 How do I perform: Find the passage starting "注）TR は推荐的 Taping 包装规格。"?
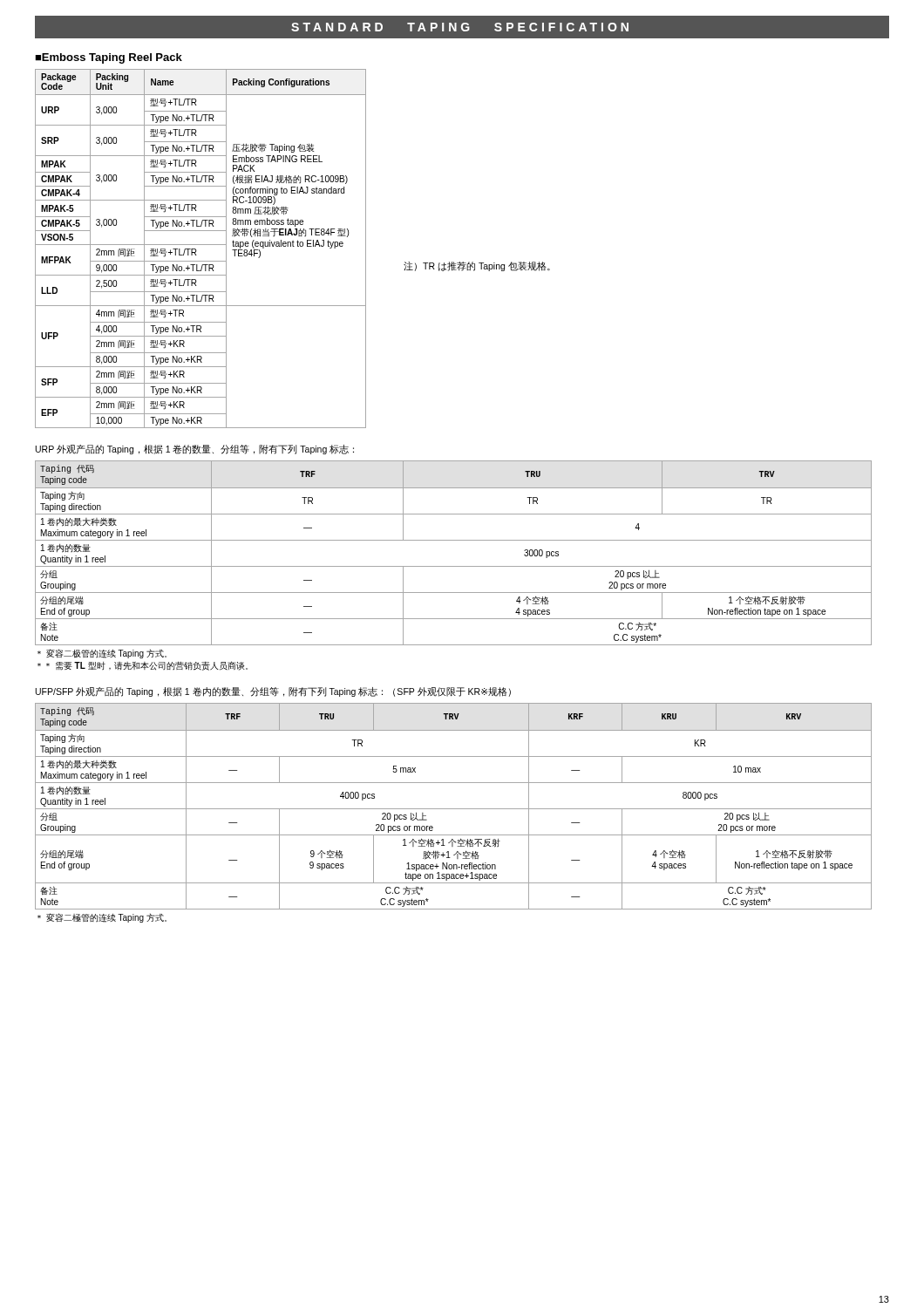(x=480, y=266)
